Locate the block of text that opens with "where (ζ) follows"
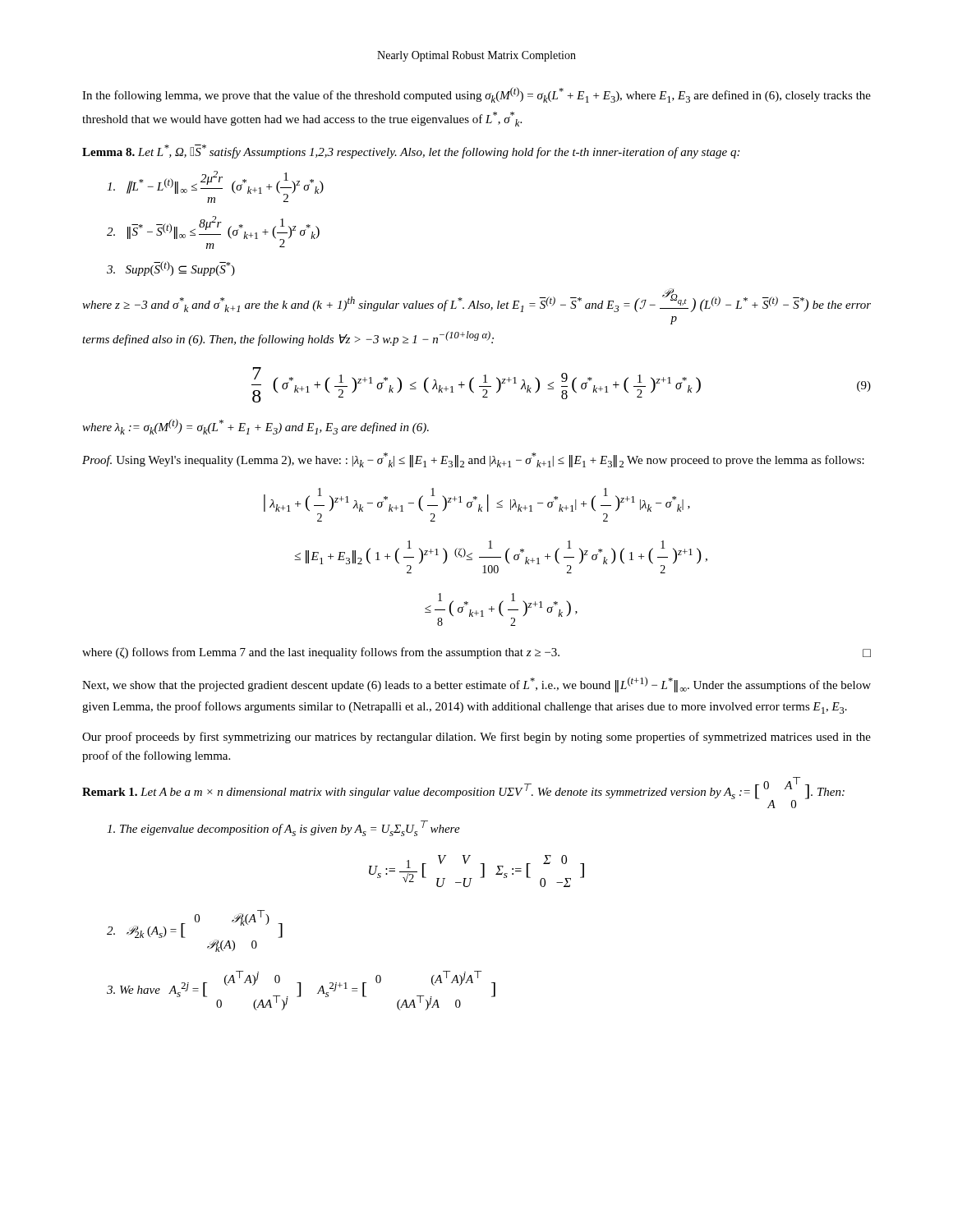This screenshot has height=1232, width=953. tap(476, 652)
